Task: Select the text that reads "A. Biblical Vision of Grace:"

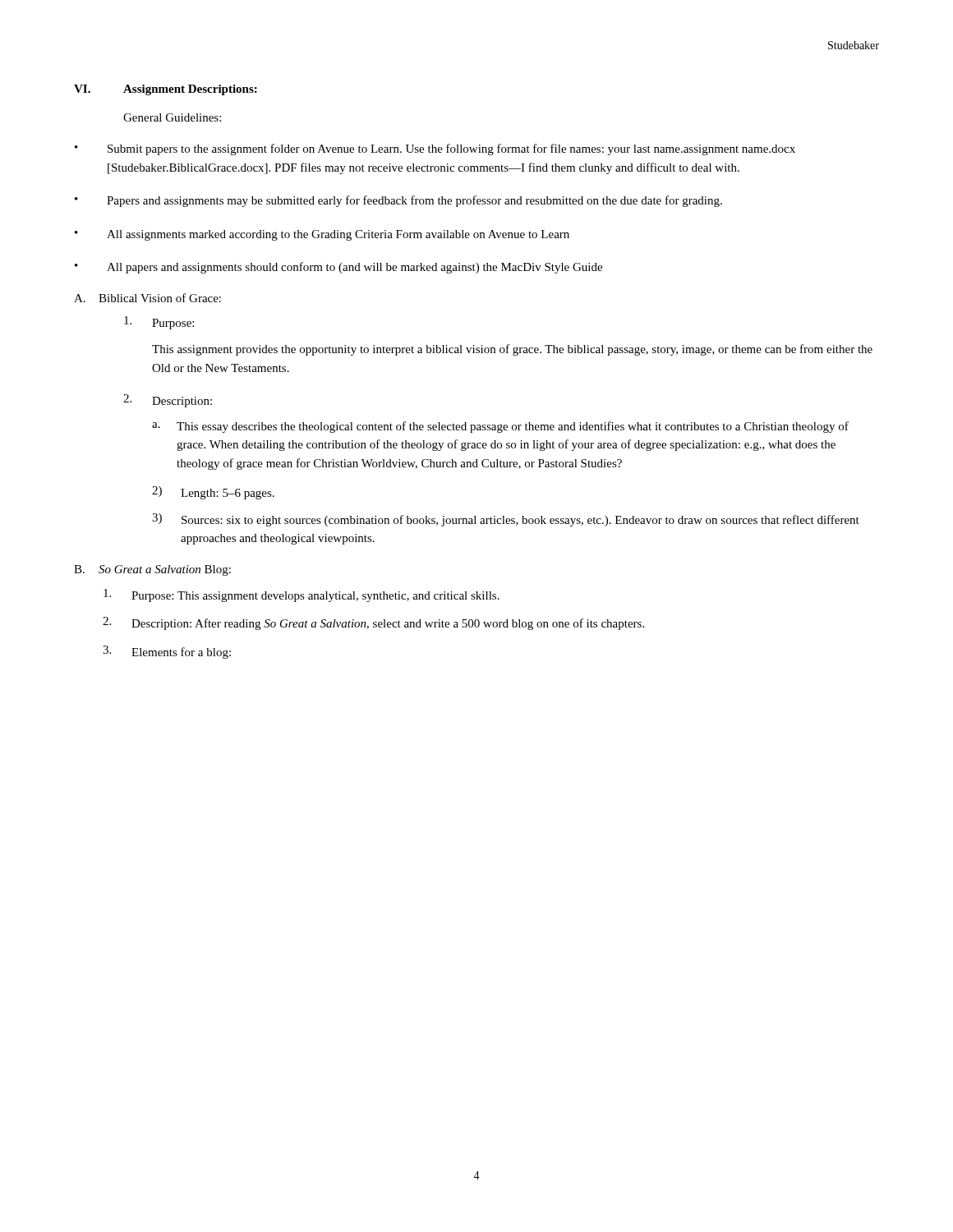Action: pyautogui.click(x=148, y=298)
